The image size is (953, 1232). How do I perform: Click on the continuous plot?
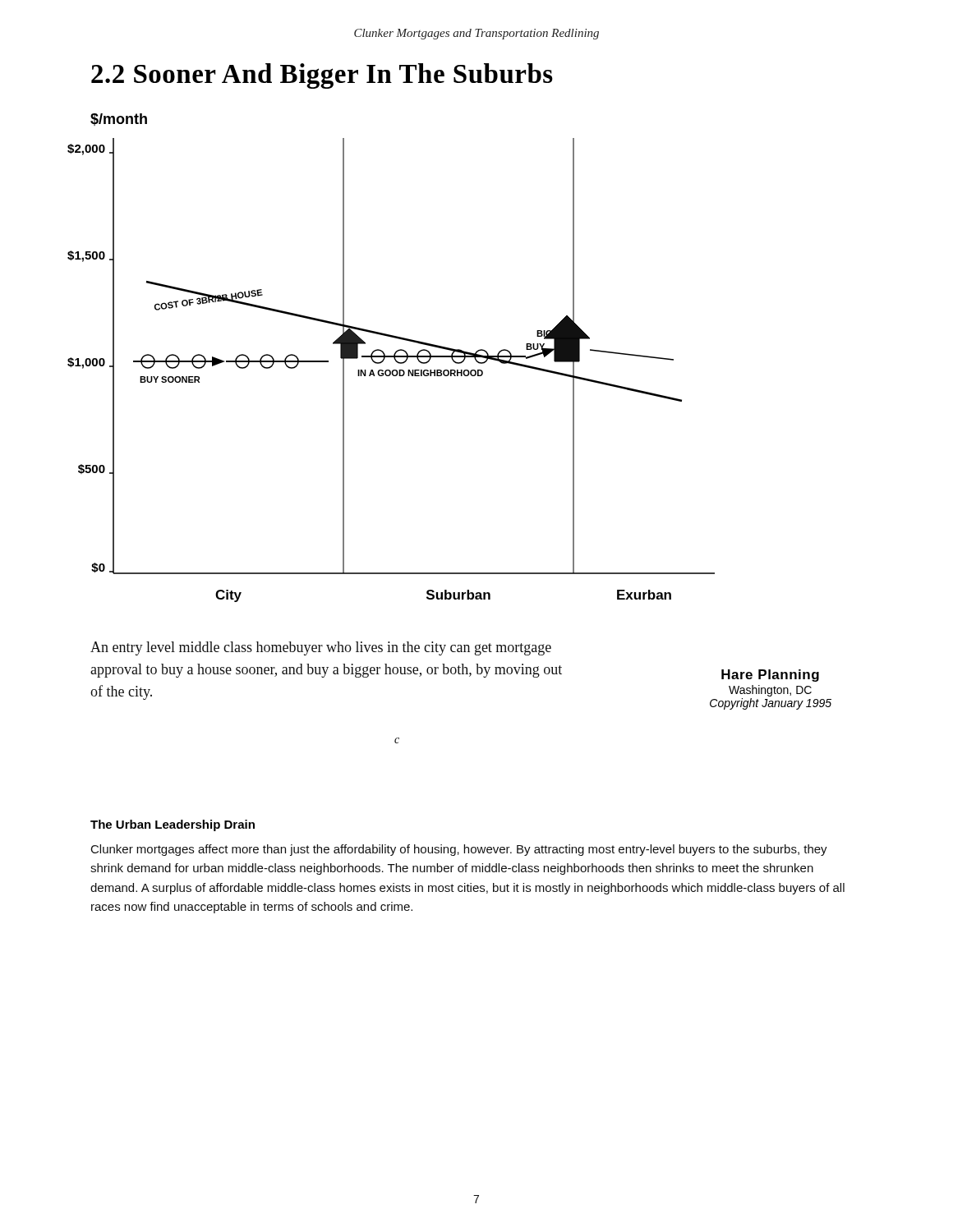point(403,372)
